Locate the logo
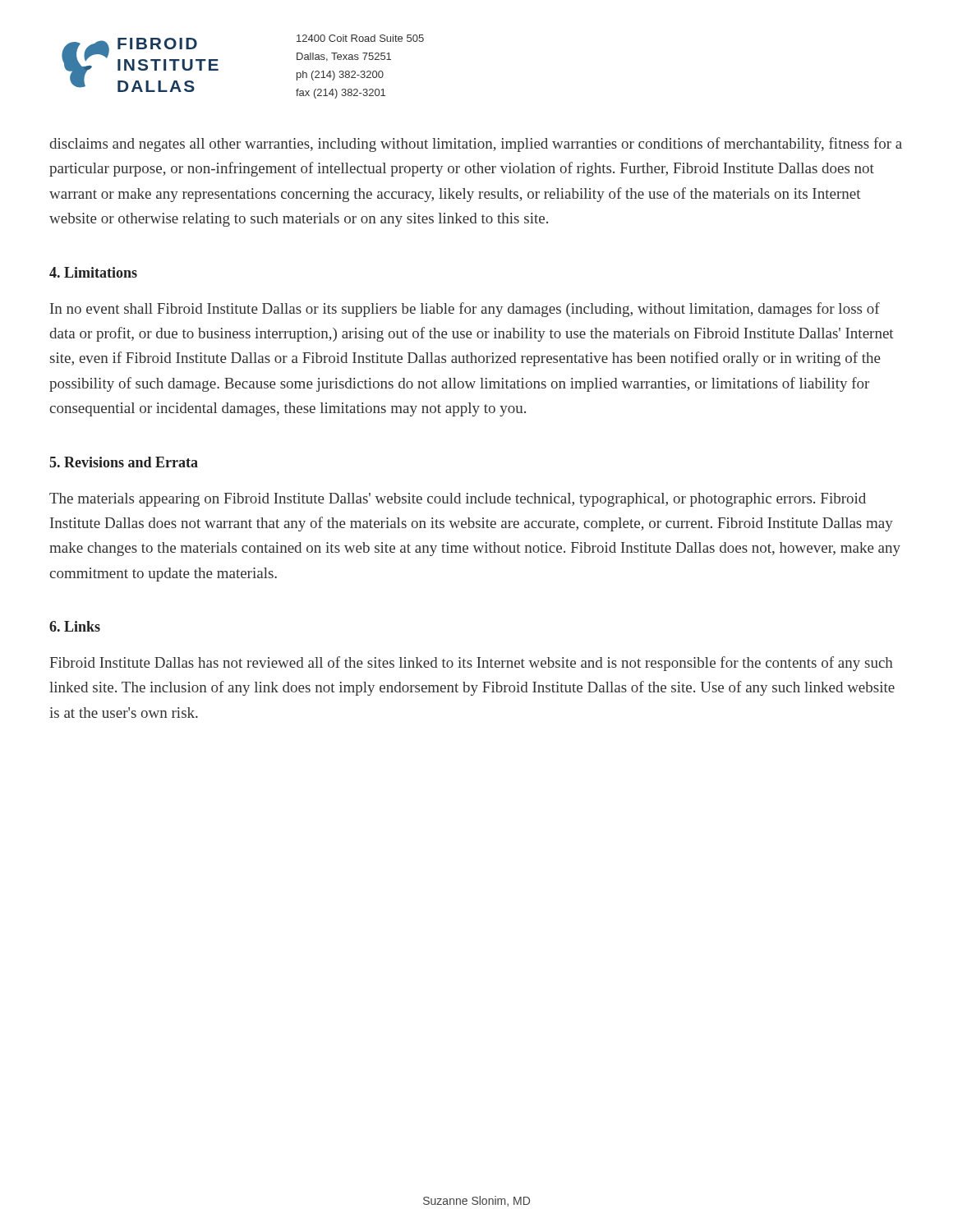 [140, 62]
